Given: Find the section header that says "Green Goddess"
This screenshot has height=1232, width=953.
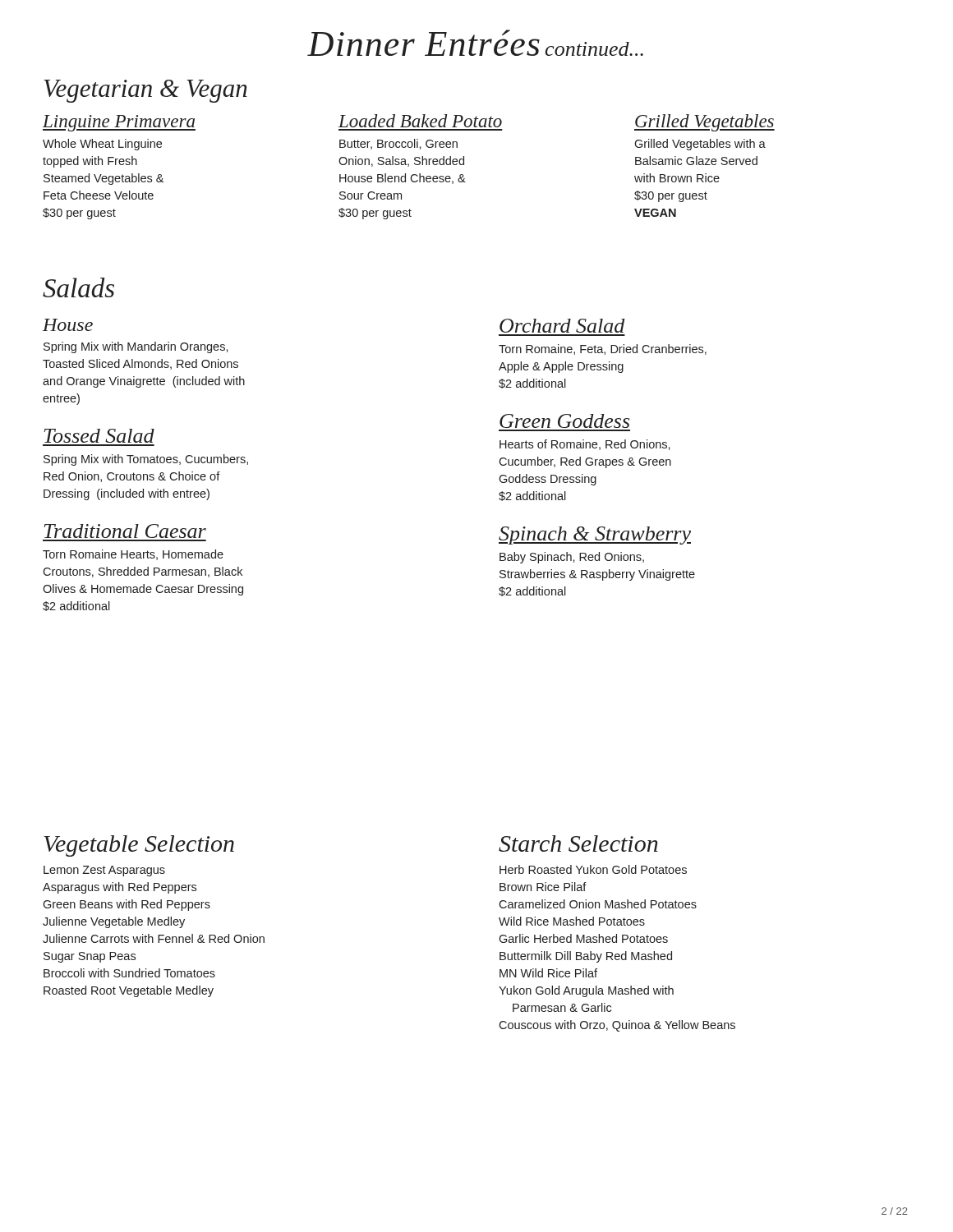Looking at the screenshot, I should pos(564,421).
